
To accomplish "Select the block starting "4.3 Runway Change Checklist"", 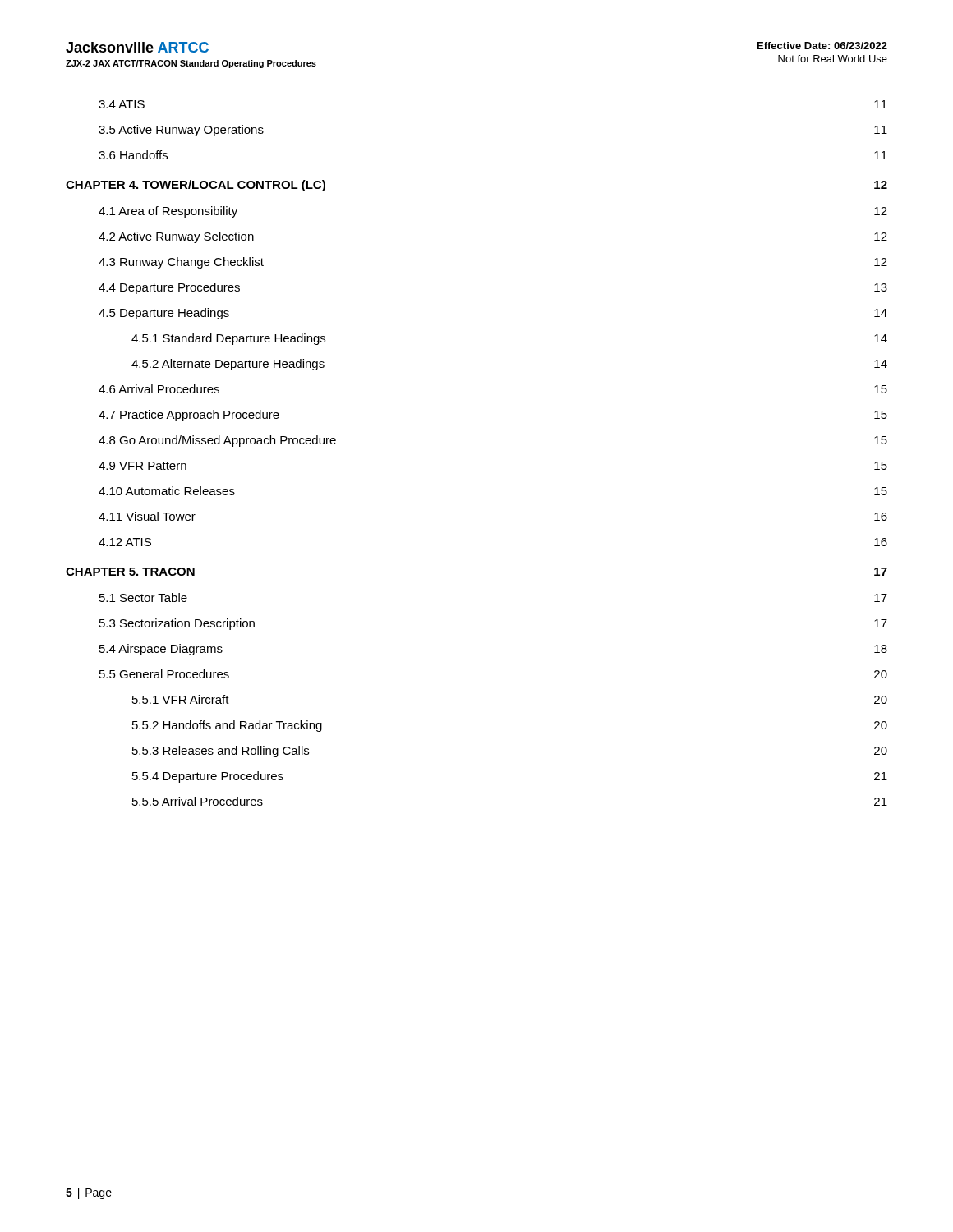I will pyautogui.click(x=178, y=262).
